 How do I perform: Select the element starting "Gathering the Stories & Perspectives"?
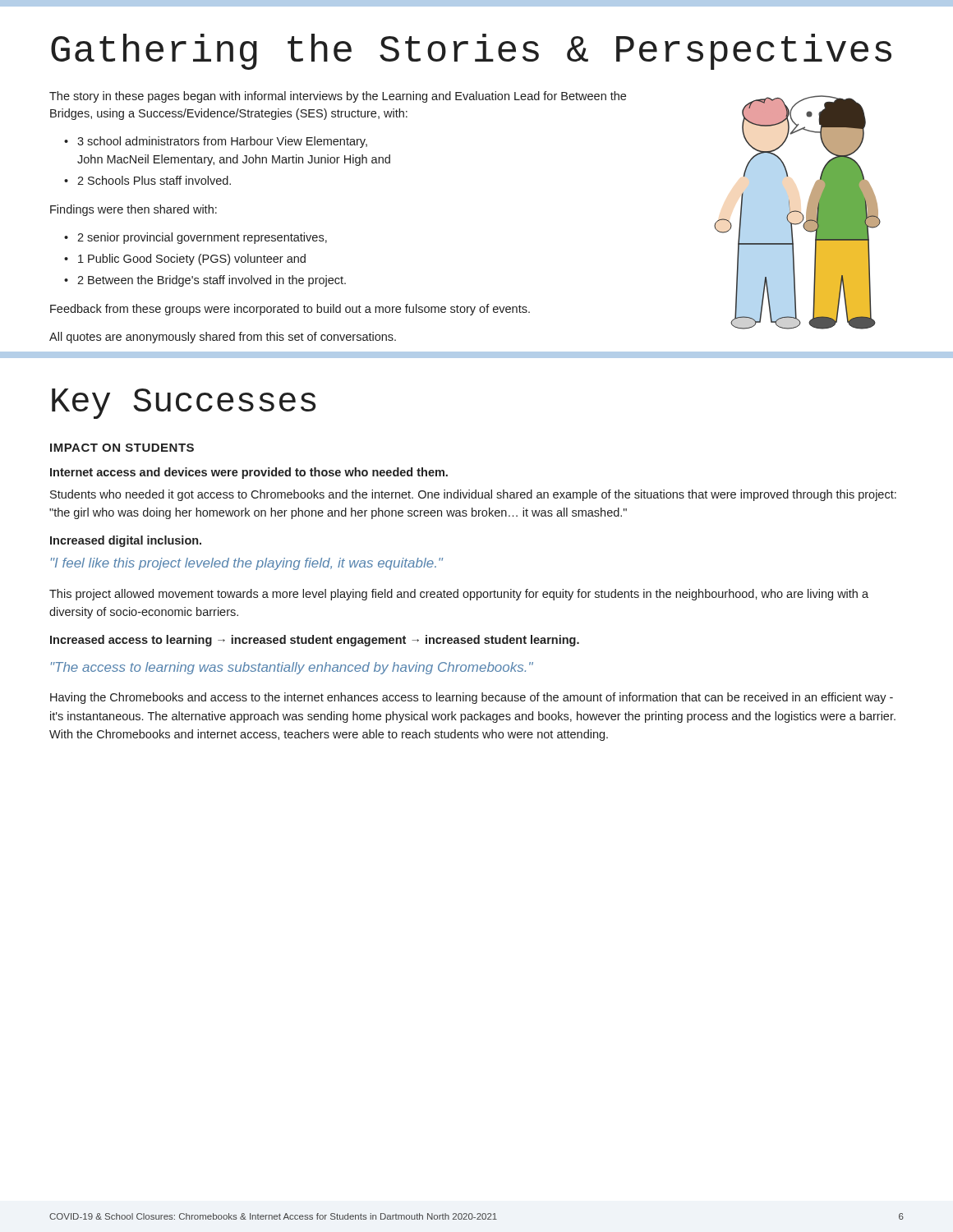coord(476,52)
